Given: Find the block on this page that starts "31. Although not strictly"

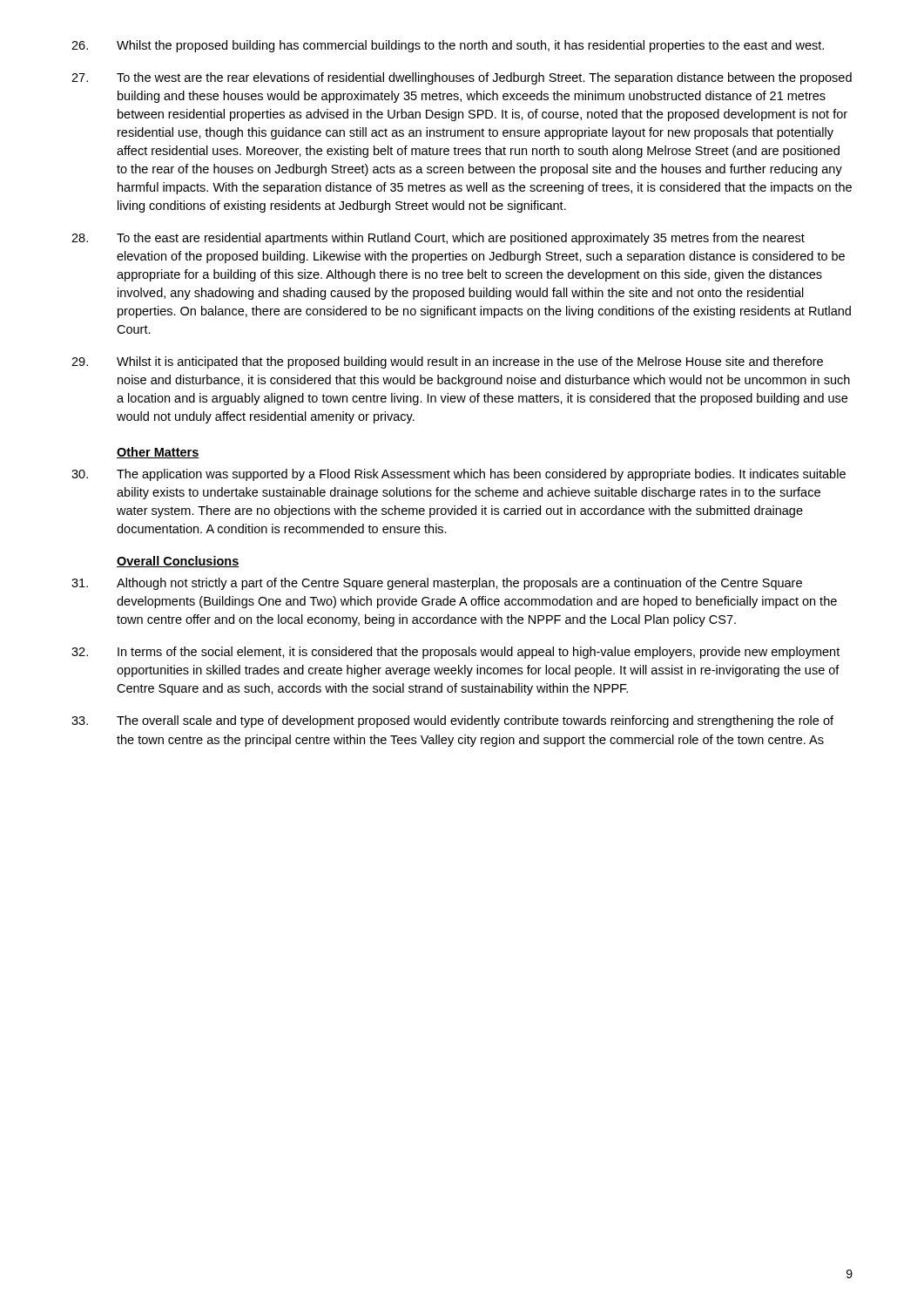Looking at the screenshot, I should click(462, 602).
